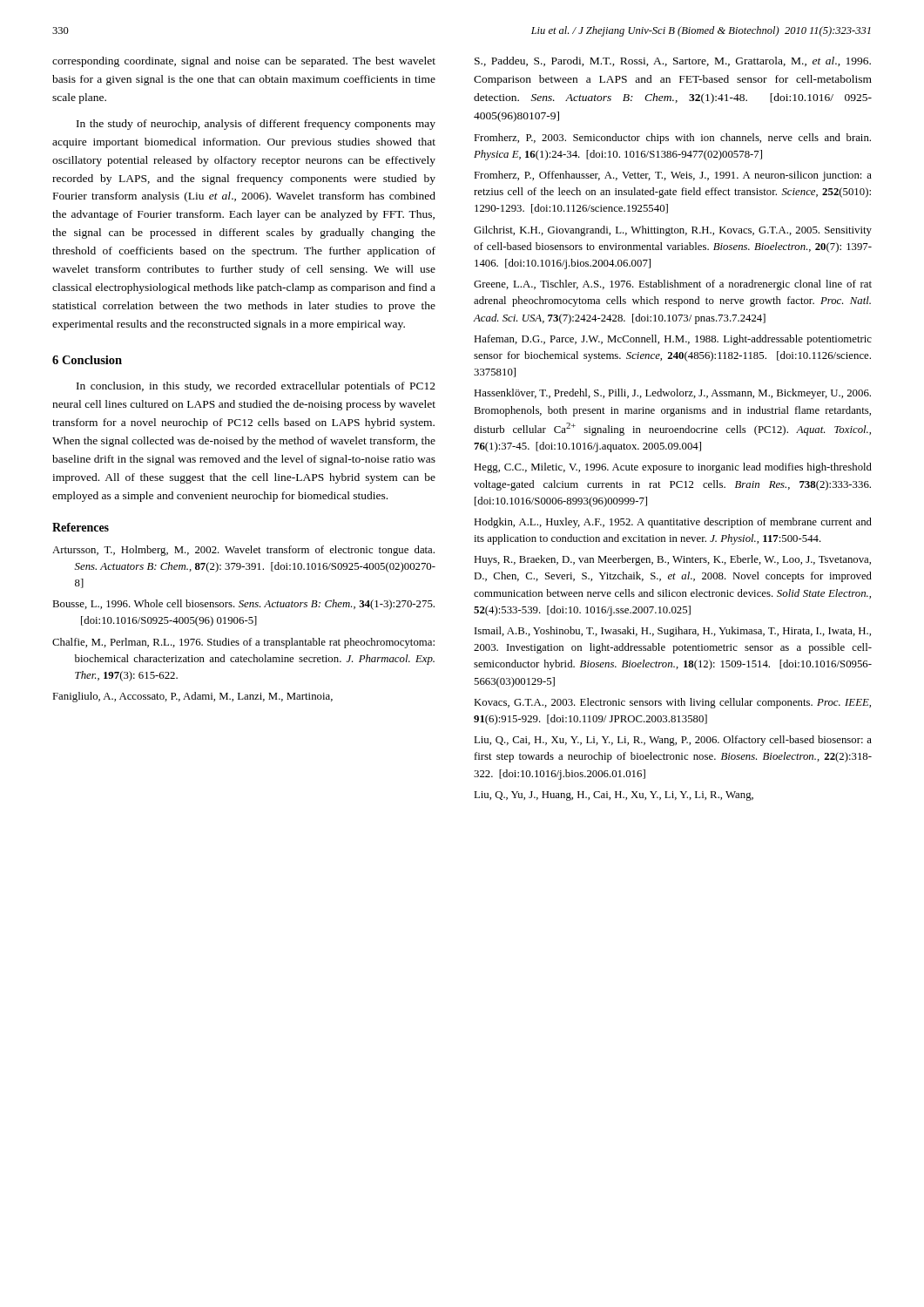Click on the list item that reads "Gilchrist, K.H., Giovangrandi, L., Whittington, R.H.,"

click(x=673, y=246)
